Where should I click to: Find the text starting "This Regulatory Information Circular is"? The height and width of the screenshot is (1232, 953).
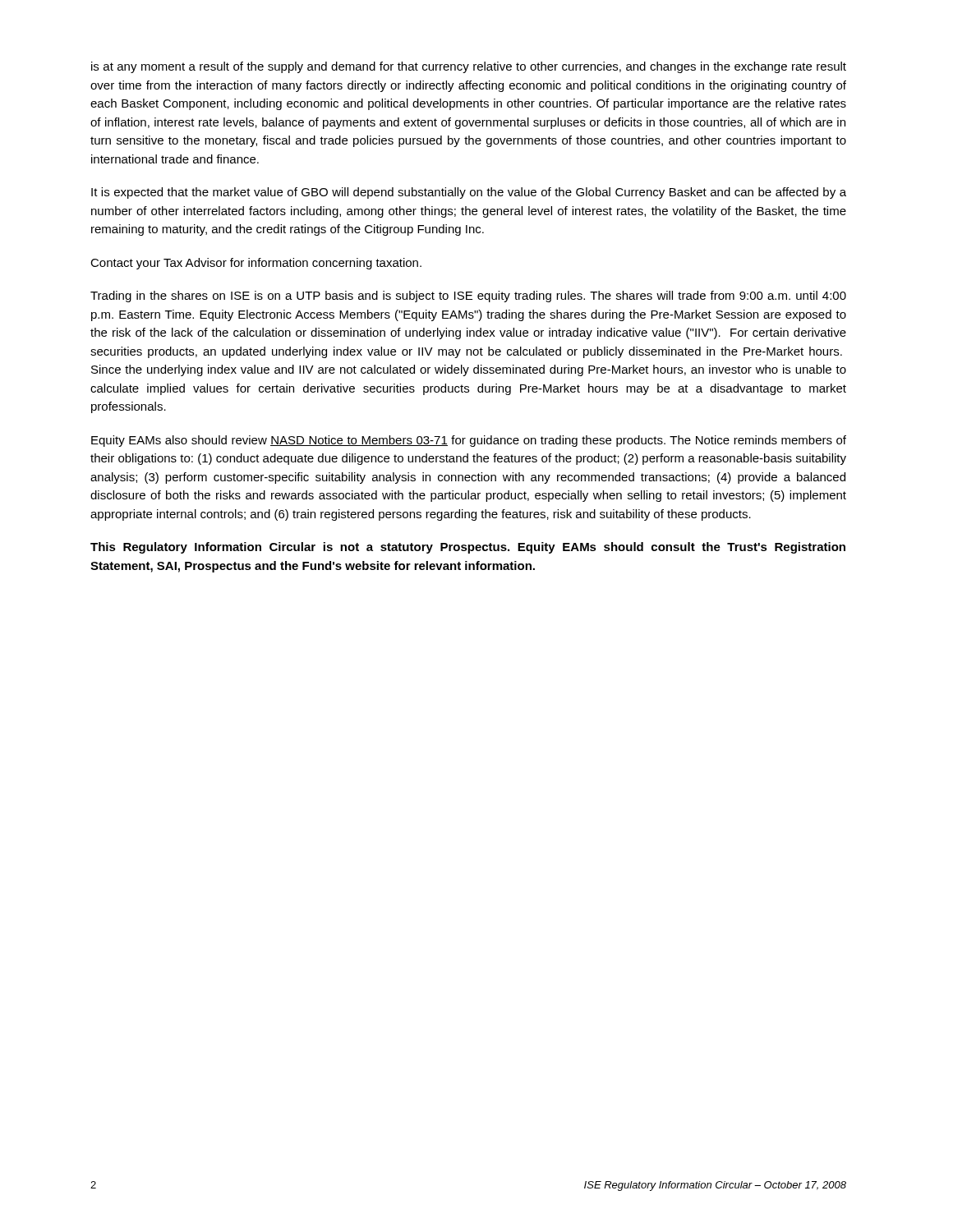tap(468, 556)
